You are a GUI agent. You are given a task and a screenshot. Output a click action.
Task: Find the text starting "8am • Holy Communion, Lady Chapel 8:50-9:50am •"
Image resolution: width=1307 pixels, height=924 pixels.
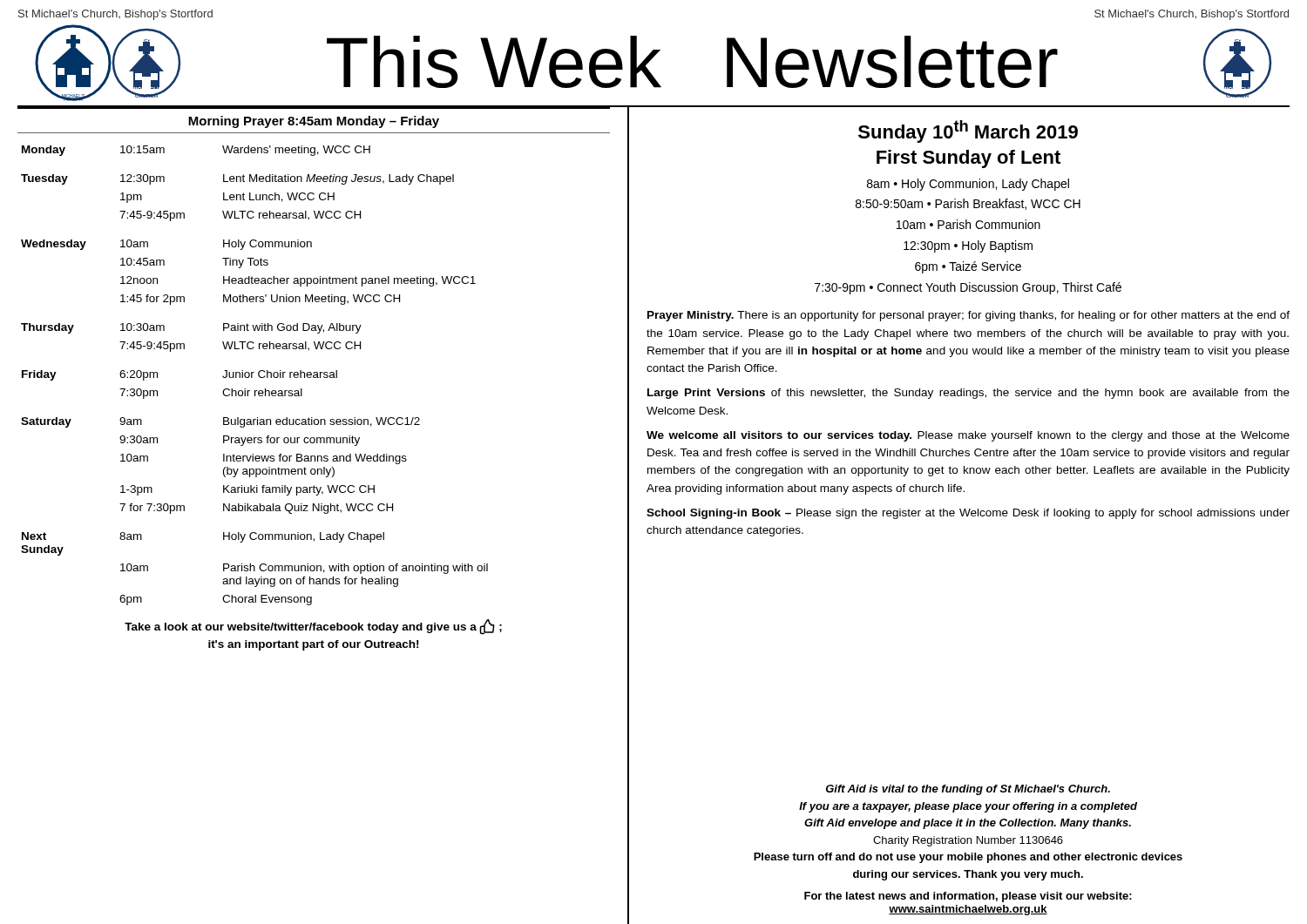coord(968,235)
